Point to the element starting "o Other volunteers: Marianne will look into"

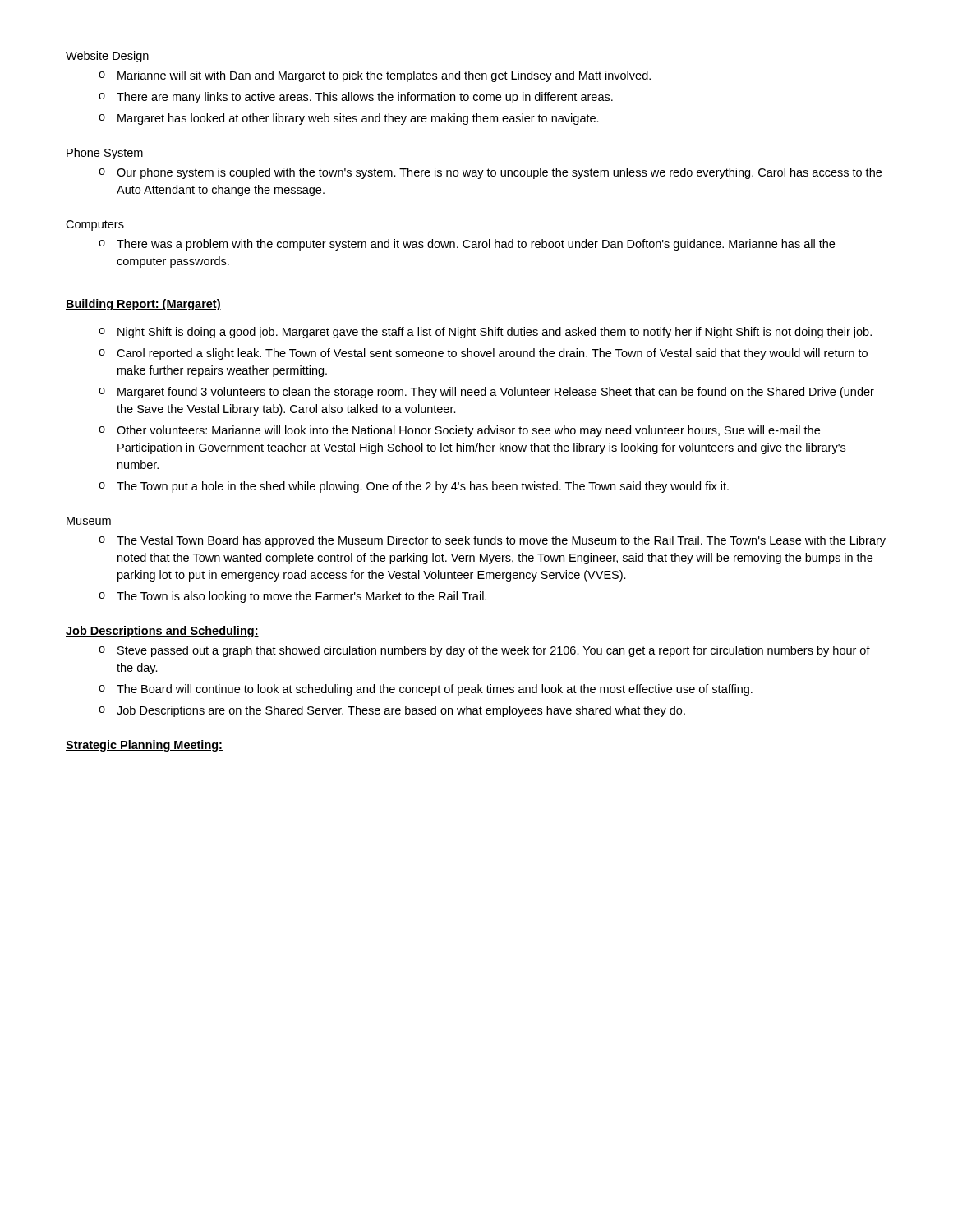tap(493, 448)
